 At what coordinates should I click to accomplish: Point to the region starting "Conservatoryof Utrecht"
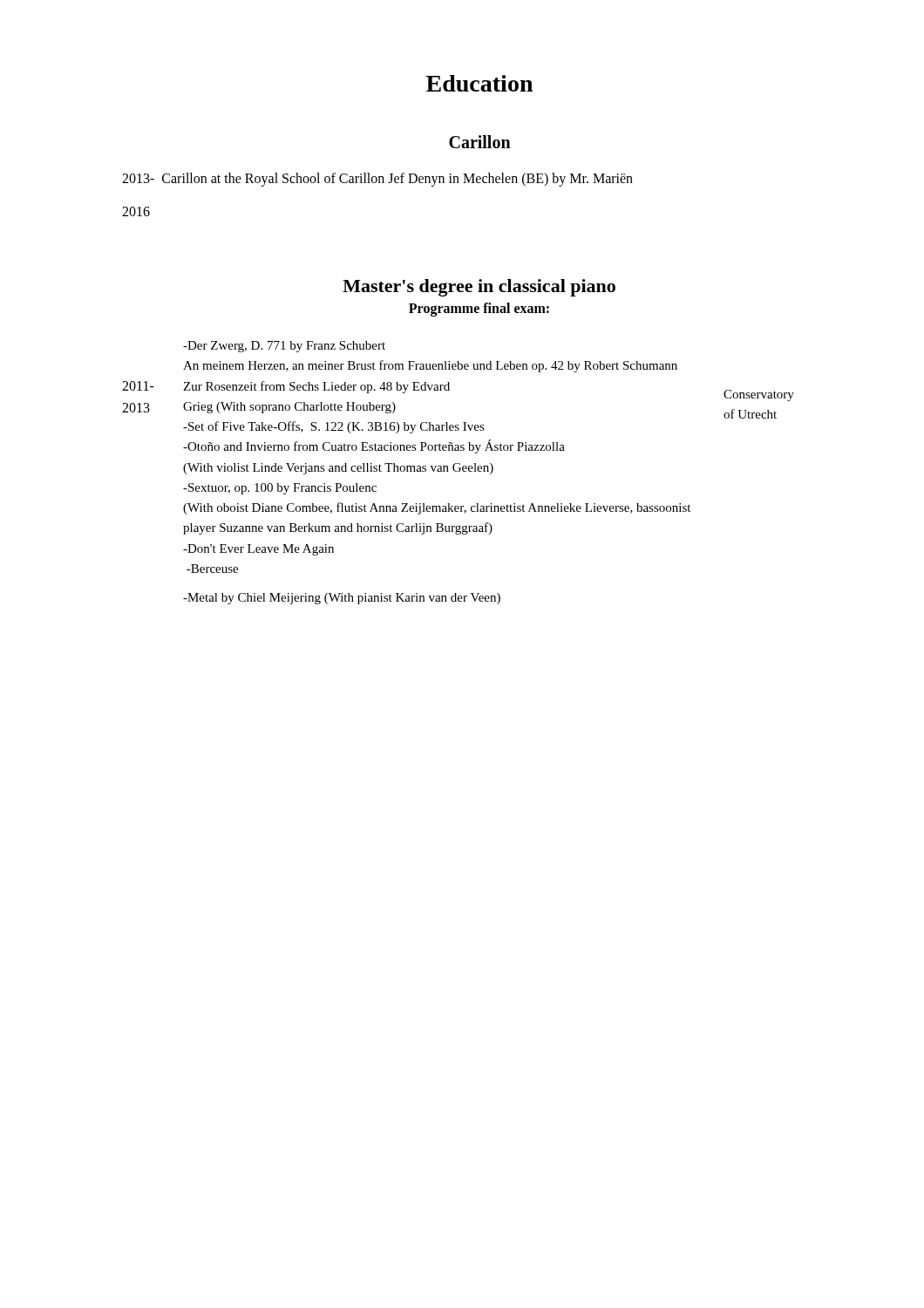(x=759, y=404)
